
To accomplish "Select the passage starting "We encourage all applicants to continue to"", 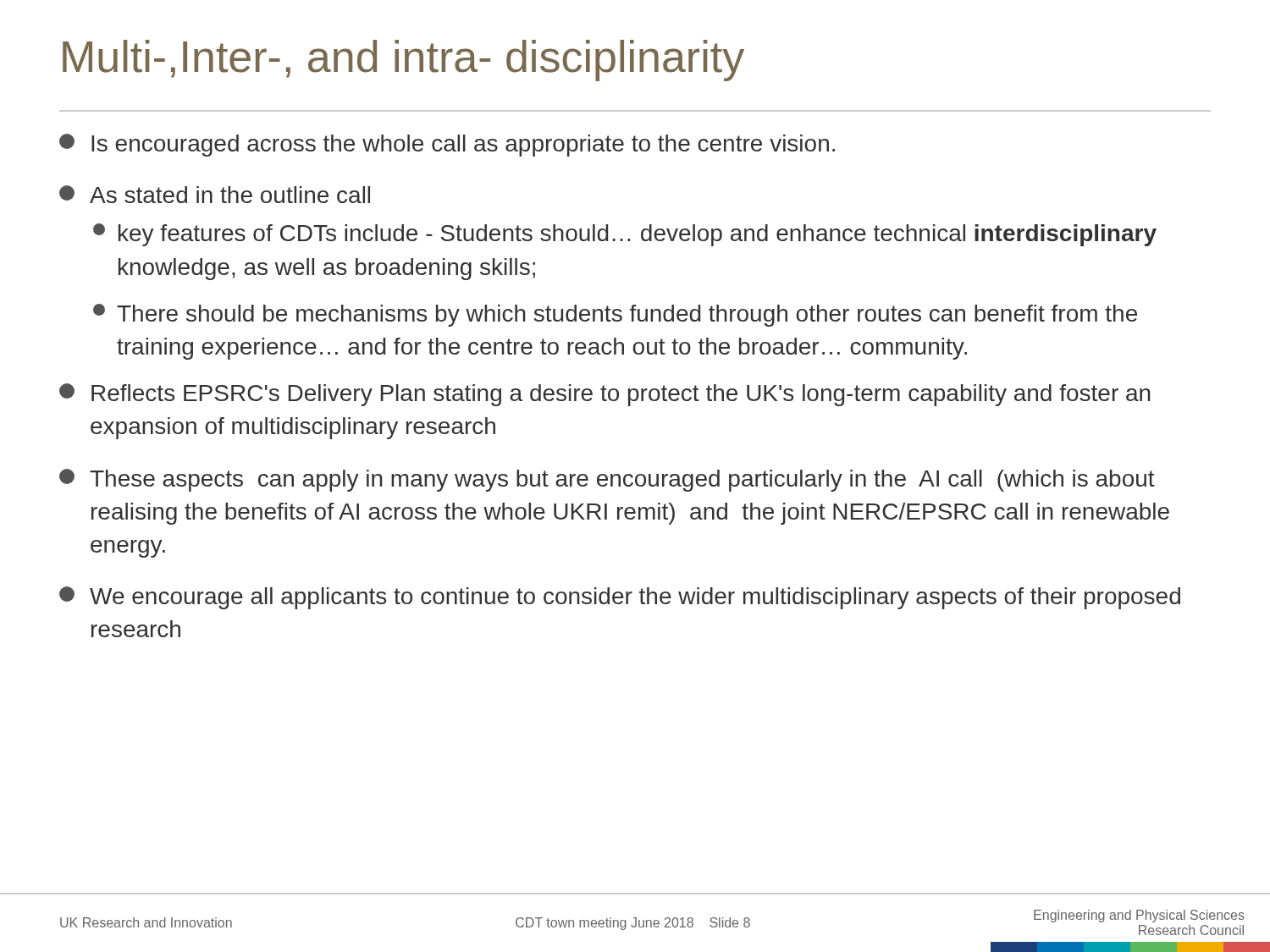I will [x=635, y=613].
